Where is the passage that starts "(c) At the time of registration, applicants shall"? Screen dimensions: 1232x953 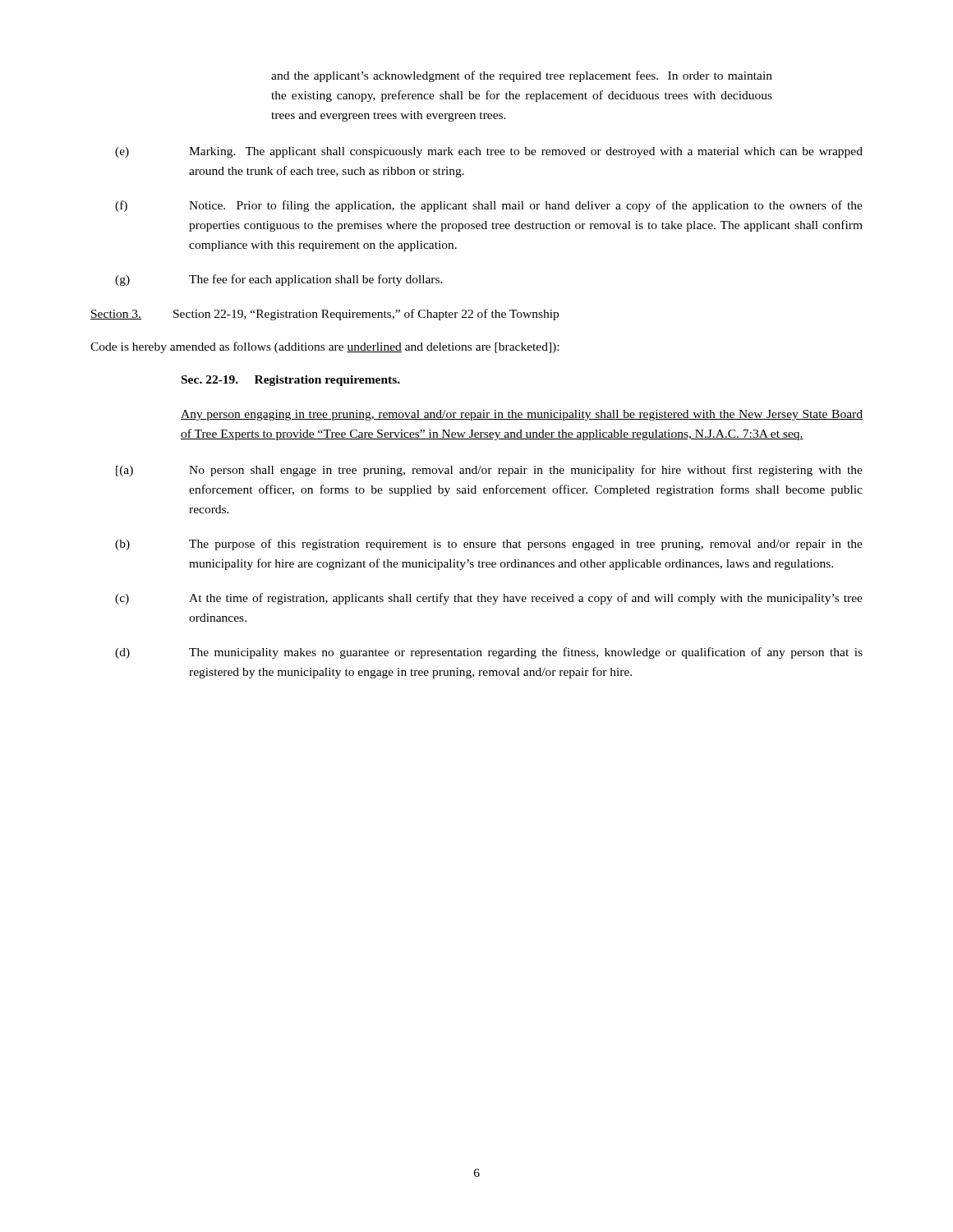tap(476, 608)
